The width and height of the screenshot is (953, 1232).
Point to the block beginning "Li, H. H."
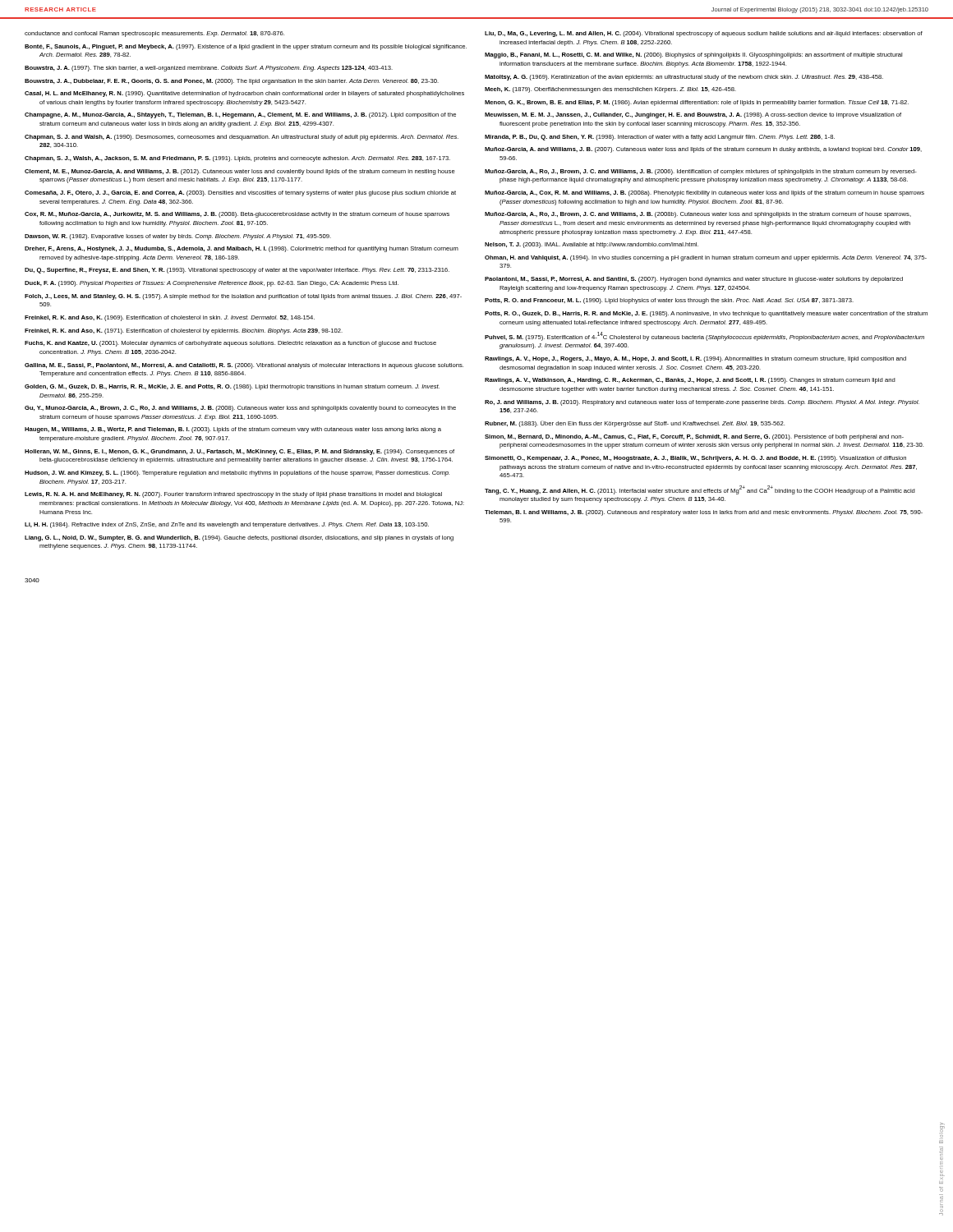coord(227,525)
